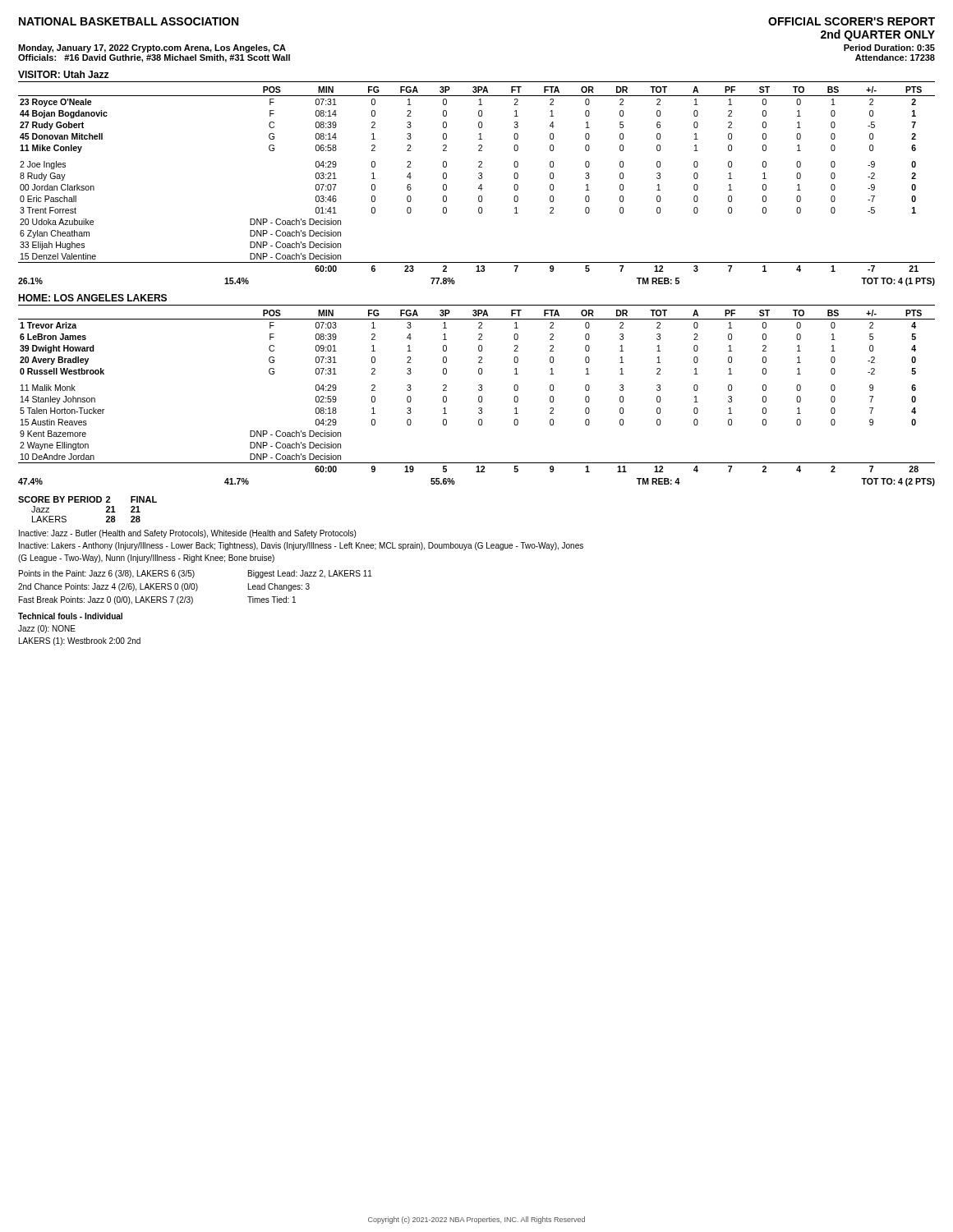
Task: Locate the passage starting "Inactive: Jazz - Butler (Health and Safety"
Action: coord(301,546)
